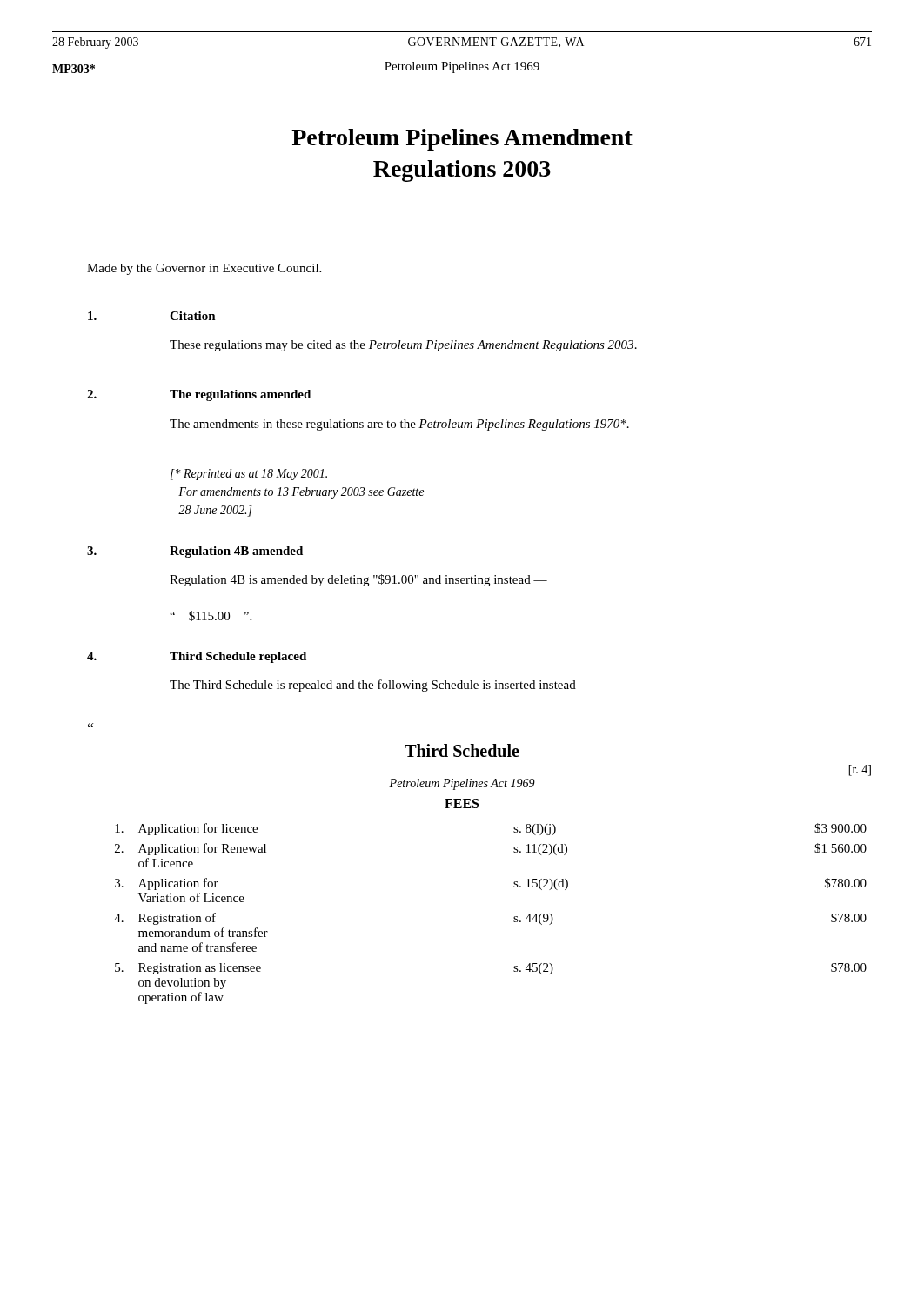The width and height of the screenshot is (924, 1305).
Task: Find the table that mentions "s. 45(2)"
Action: click(462, 913)
